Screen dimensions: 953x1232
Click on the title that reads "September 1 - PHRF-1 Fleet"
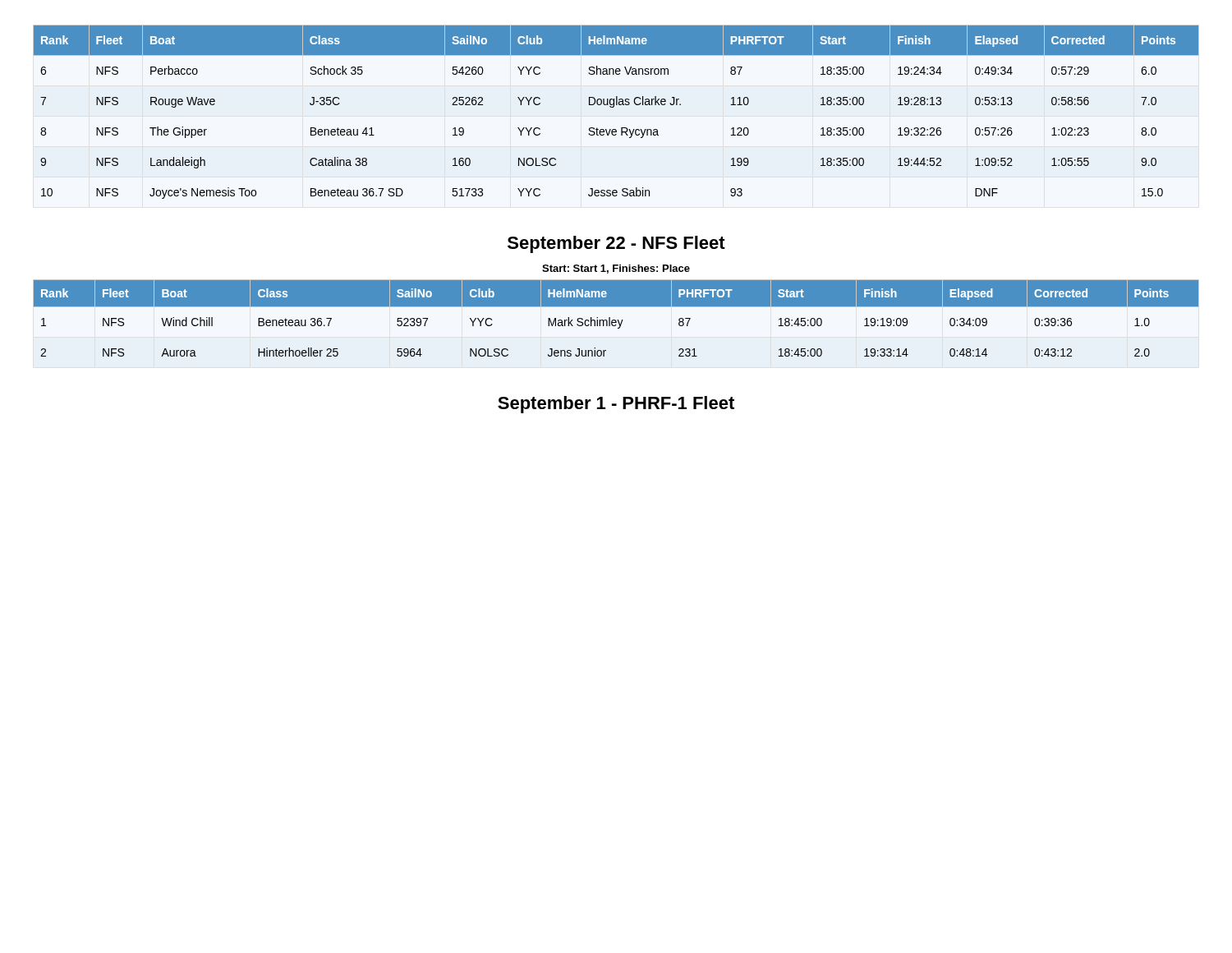click(x=616, y=403)
